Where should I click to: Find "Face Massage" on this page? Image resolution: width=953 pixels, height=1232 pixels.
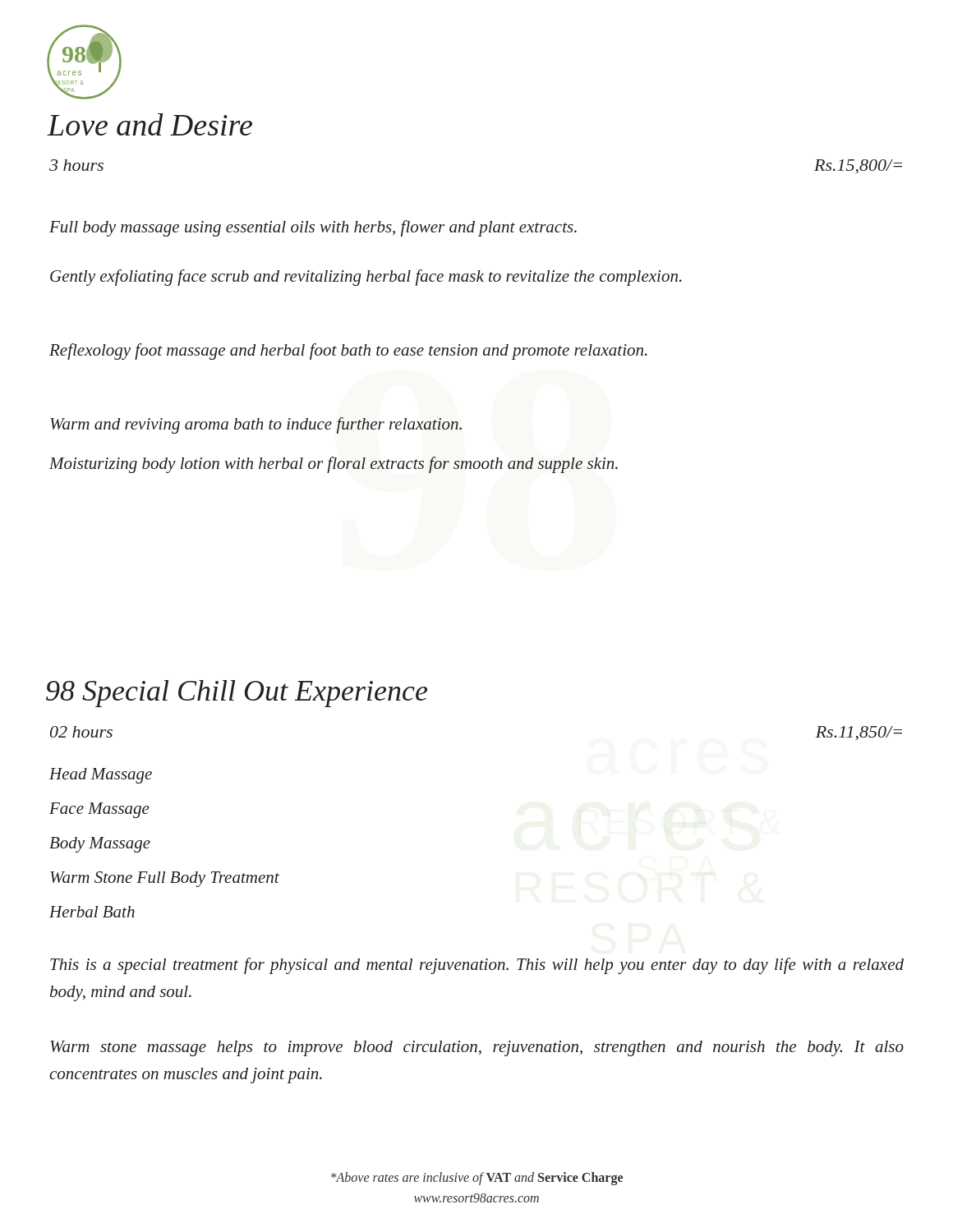coord(99,808)
